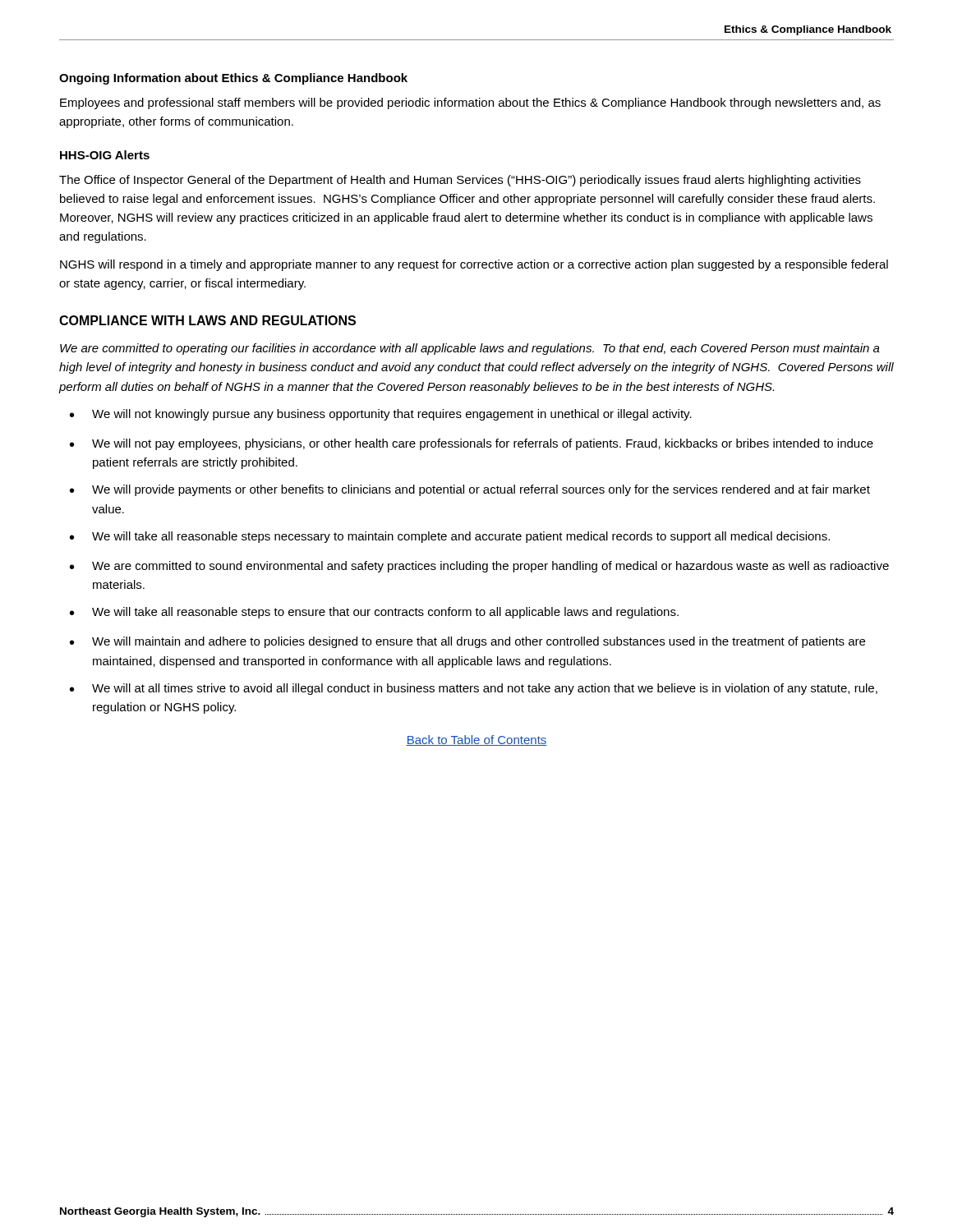953x1232 pixels.
Task: Click on the element starting "NGHS will respond in a"
Action: 474,273
